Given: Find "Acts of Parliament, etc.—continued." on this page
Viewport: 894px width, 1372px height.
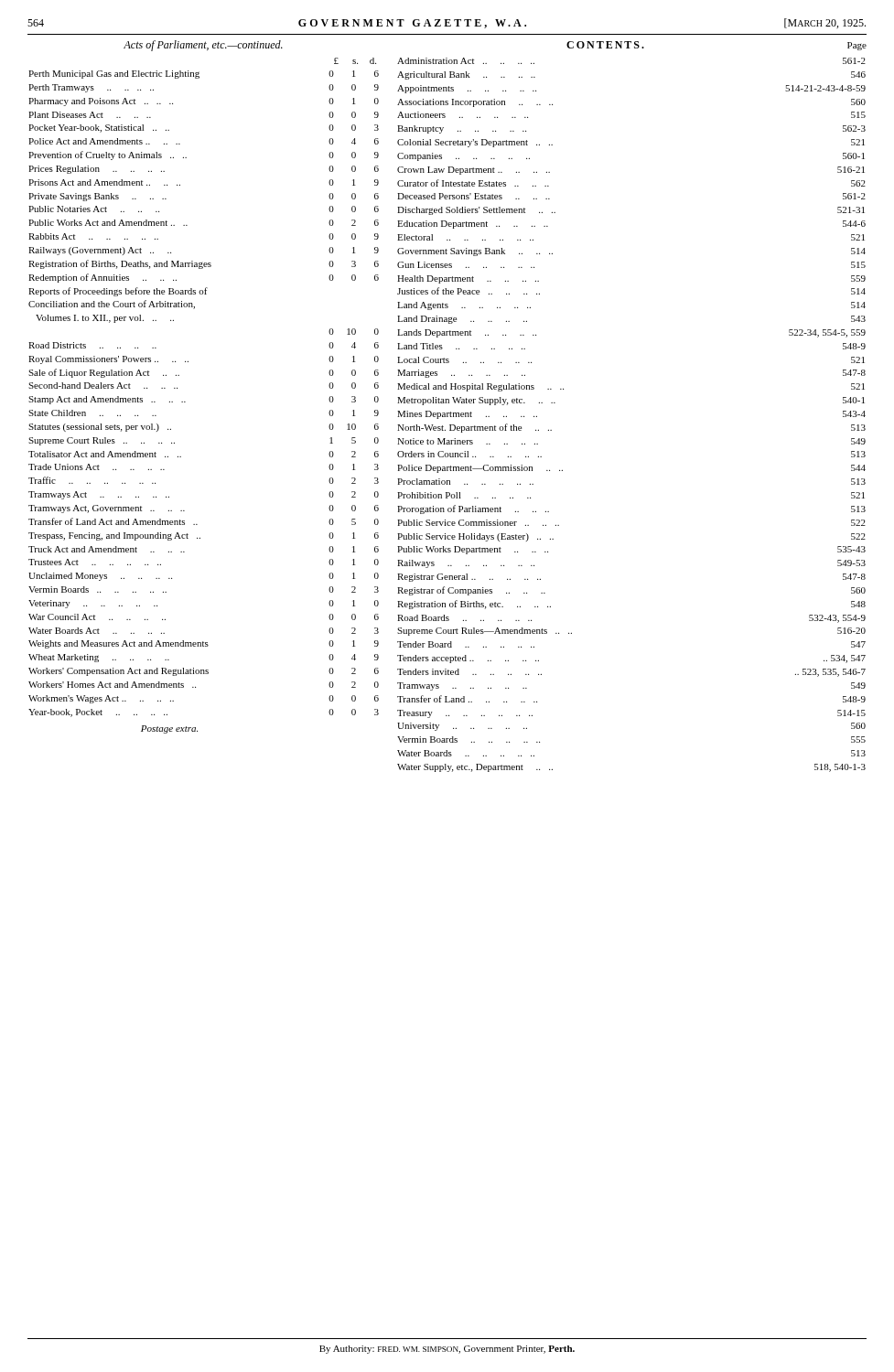Looking at the screenshot, I should tap(204, 45).
